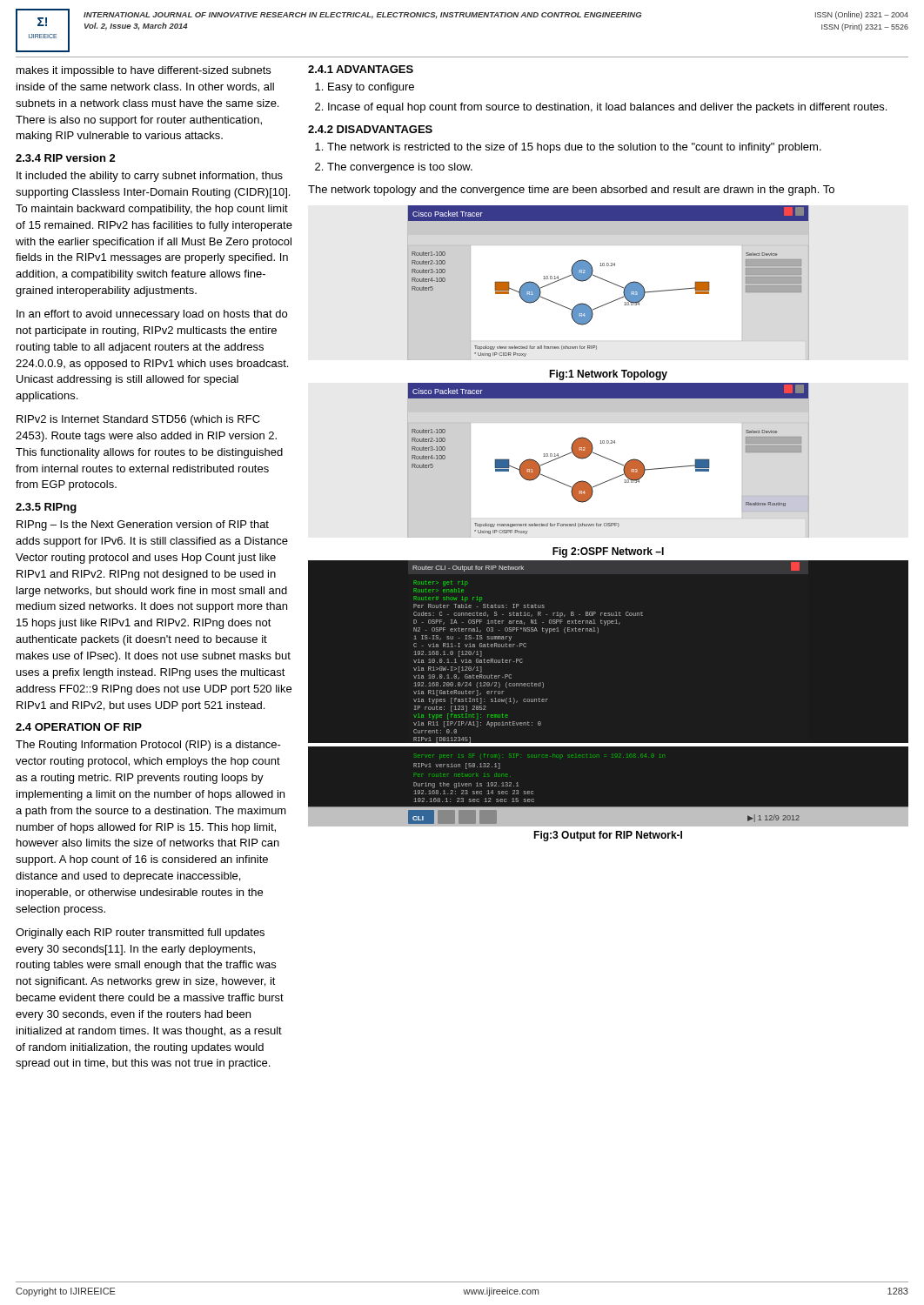Navigate to the block starting "2.4 OPERATION OF RIP"

(x=79, y=727)
